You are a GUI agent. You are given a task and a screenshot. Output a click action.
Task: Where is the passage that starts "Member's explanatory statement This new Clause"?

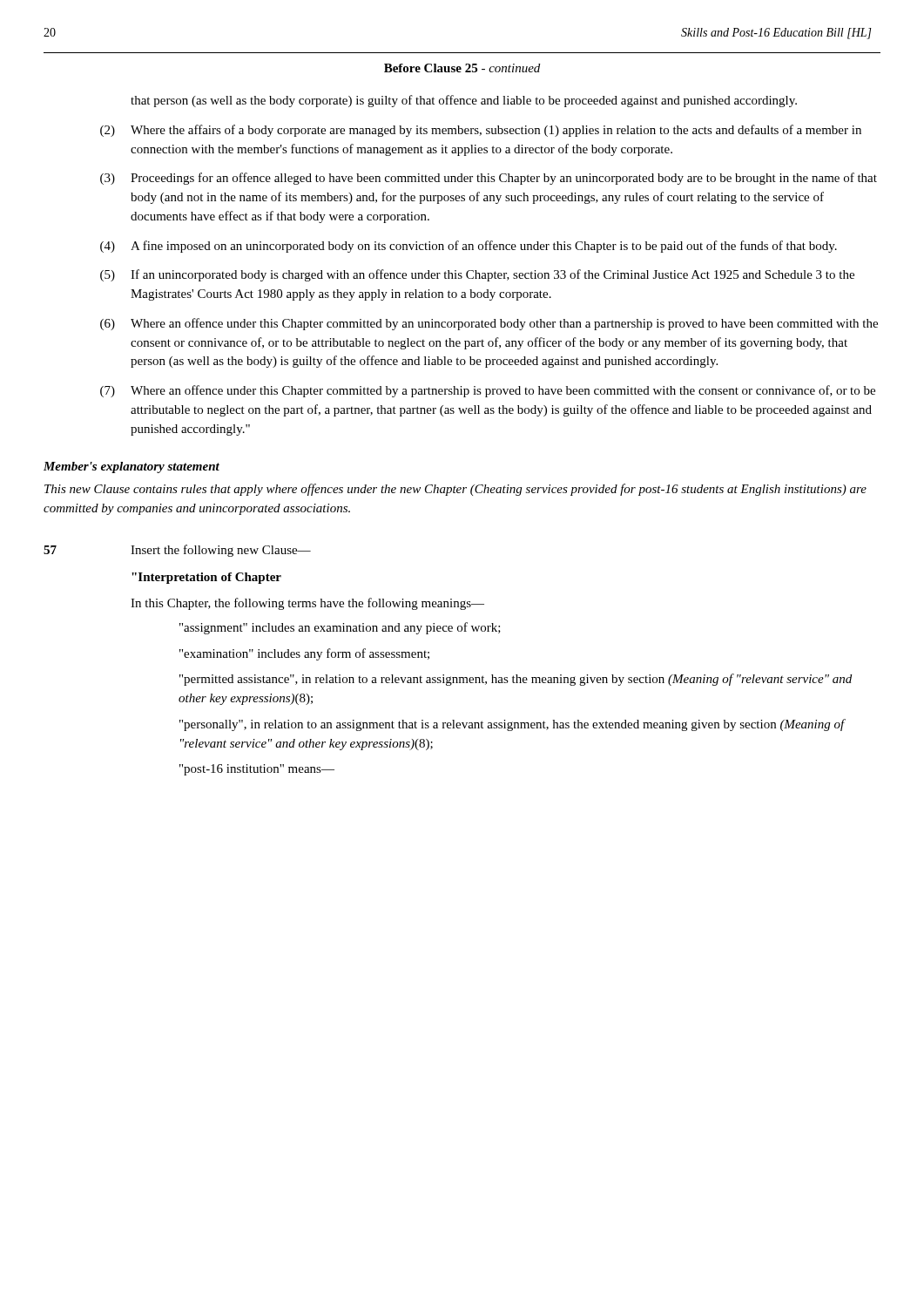pyautogui.click(x=462, y=488)
